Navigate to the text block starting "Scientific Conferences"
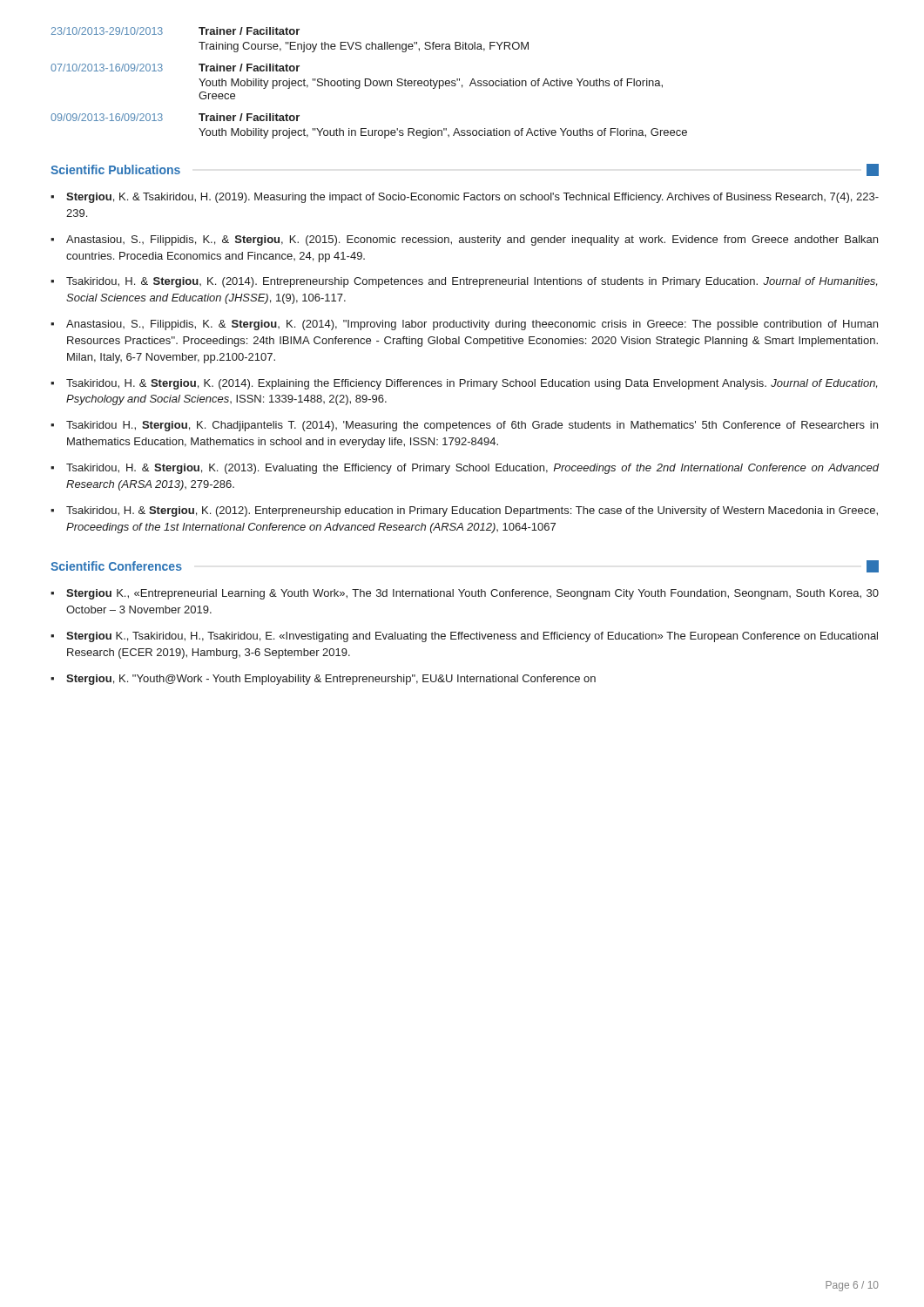 [110, 566]
